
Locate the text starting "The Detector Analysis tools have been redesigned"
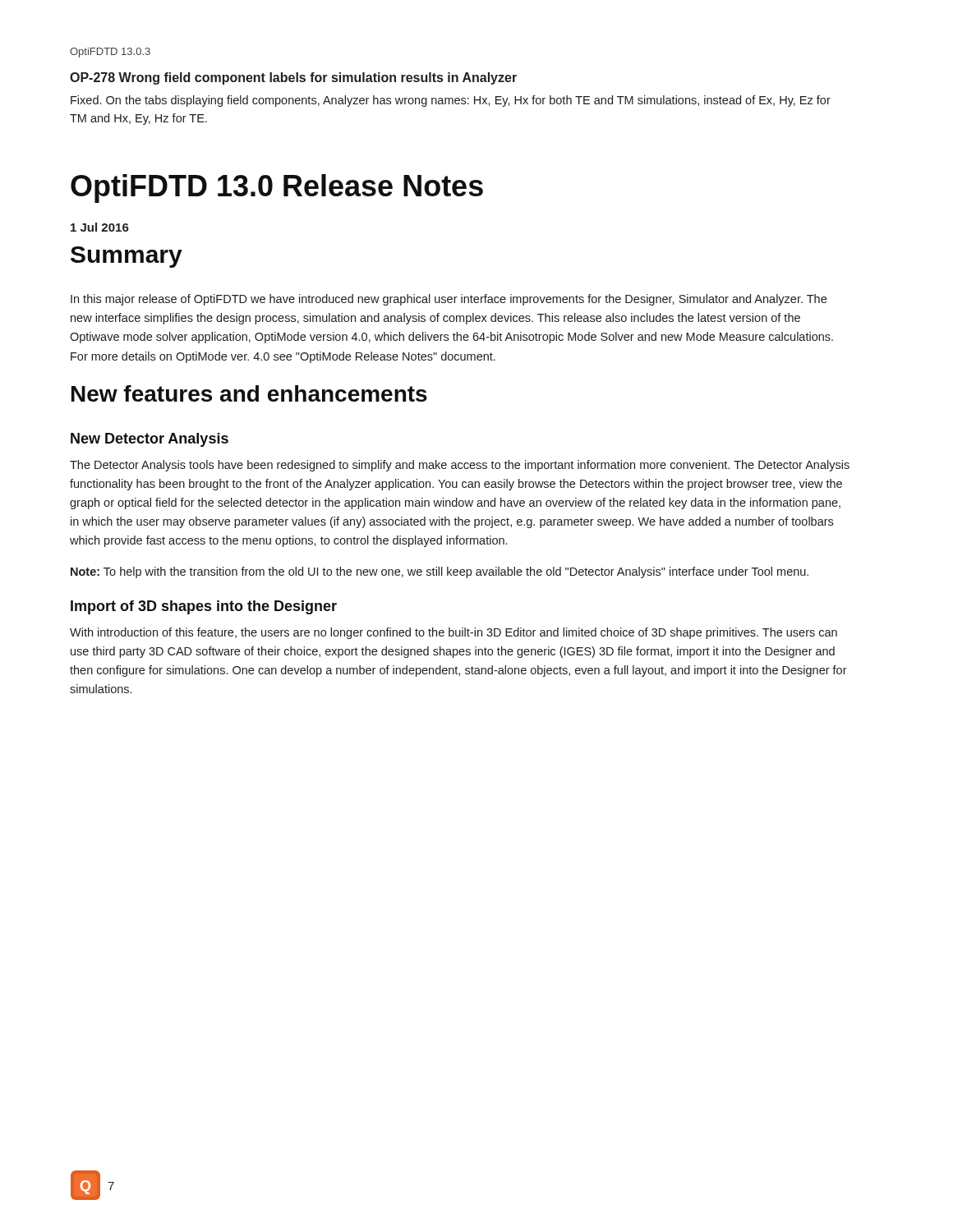point(460,503)
